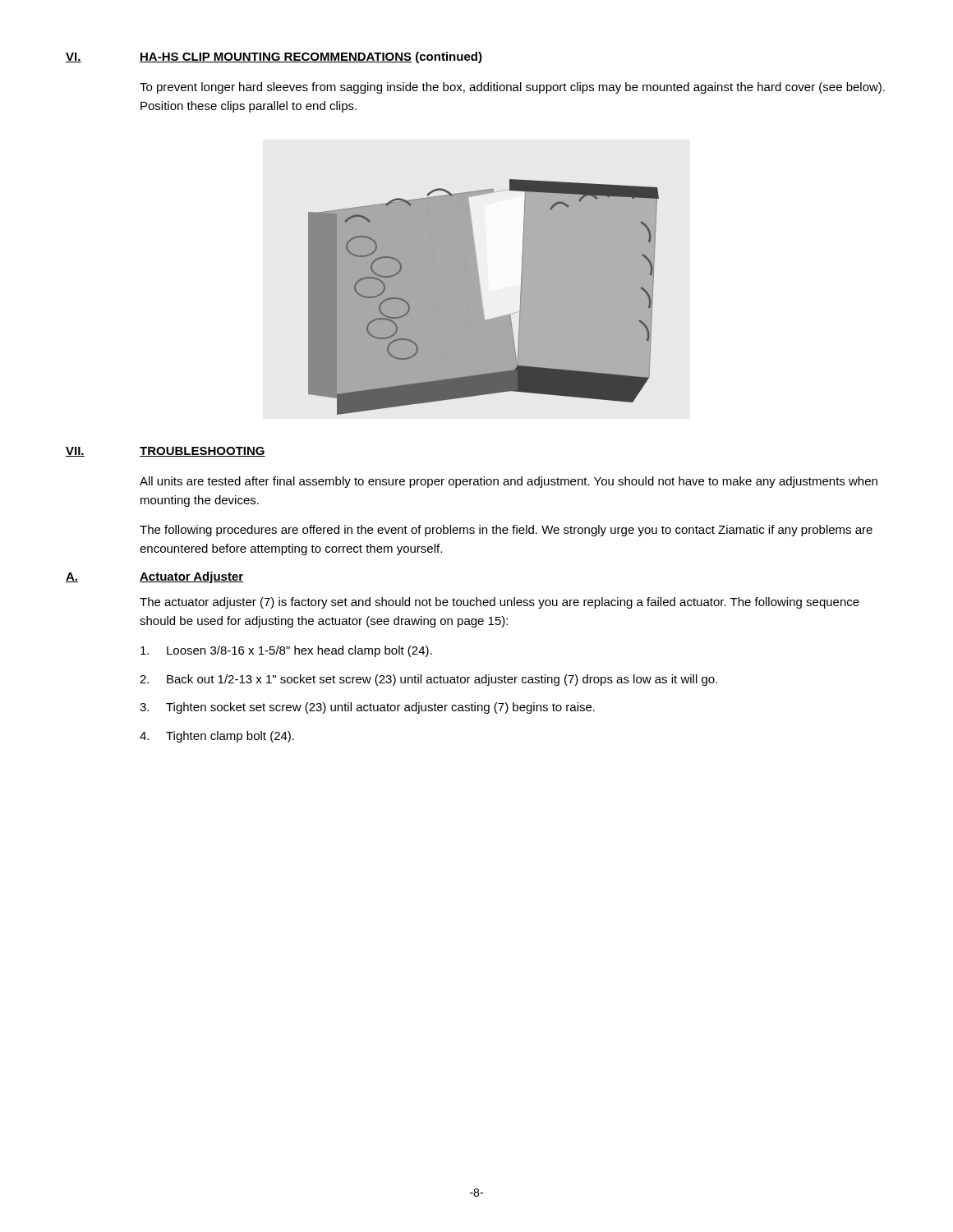This screenshot has height=1232, width=953.
Task: Locate the list item that says "3. Tighten socket set screw (23)"
Action: point(513,707)
